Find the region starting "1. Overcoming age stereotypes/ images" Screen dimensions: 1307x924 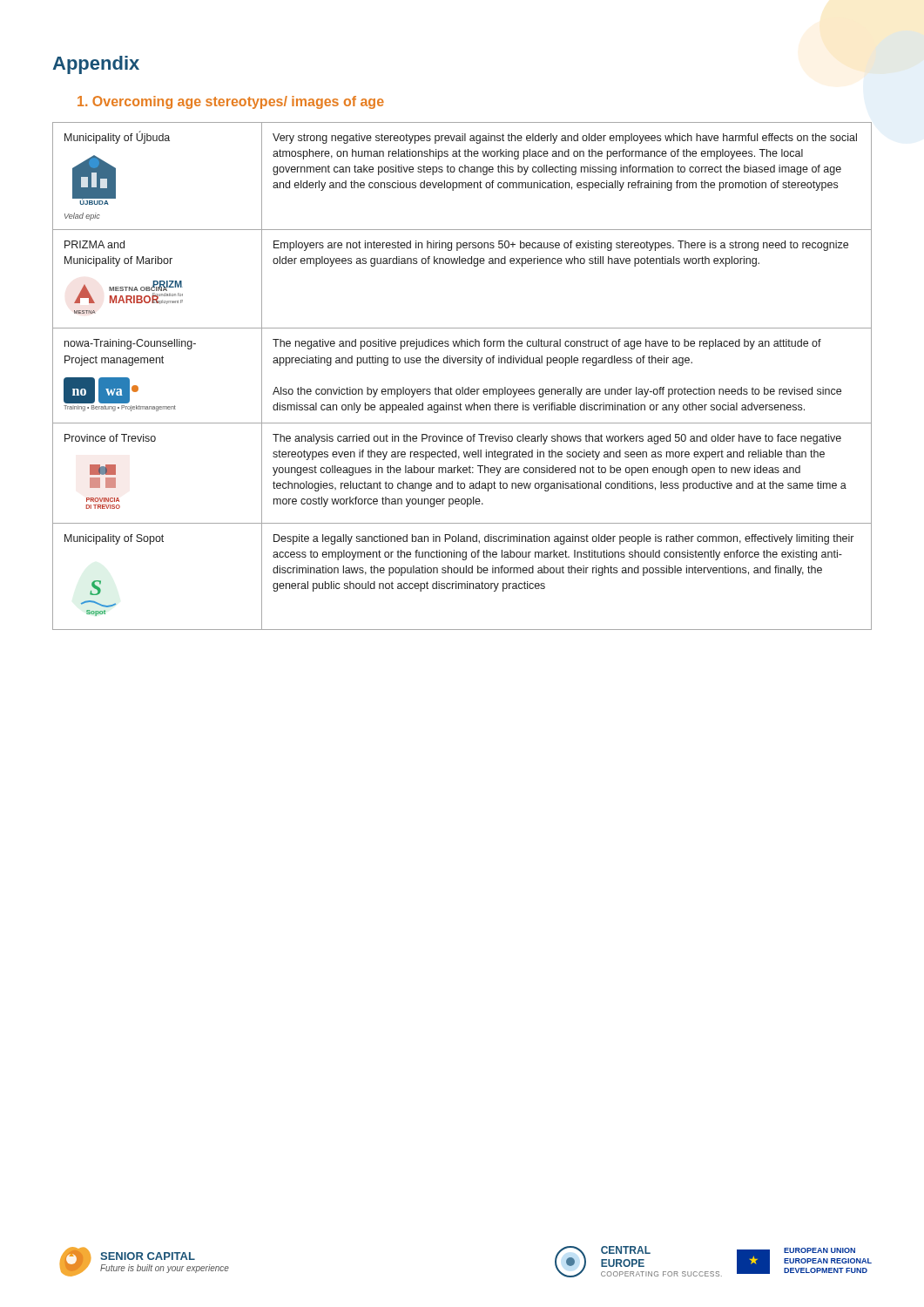(231, 102)
